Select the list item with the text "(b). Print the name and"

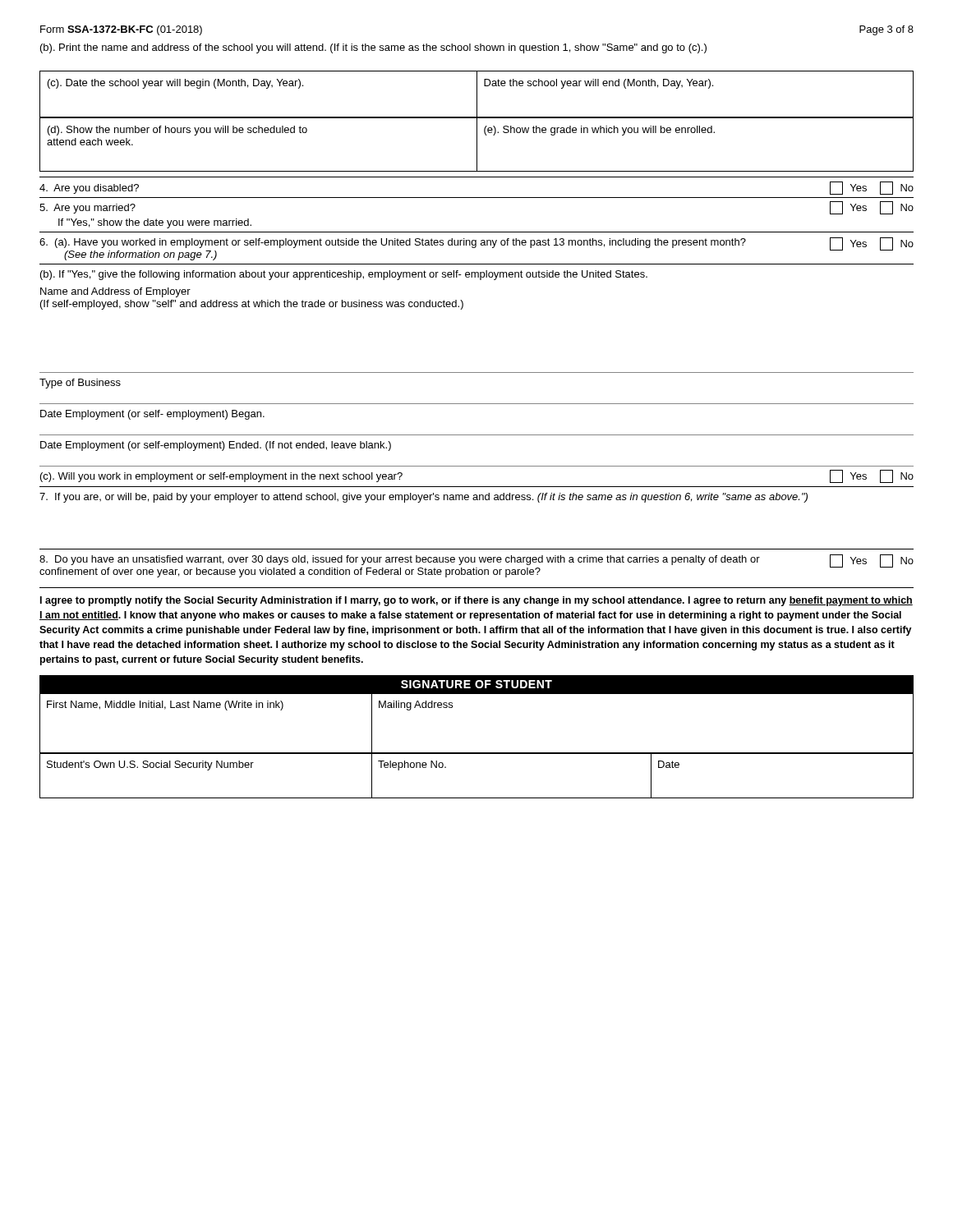coord(373,47)
